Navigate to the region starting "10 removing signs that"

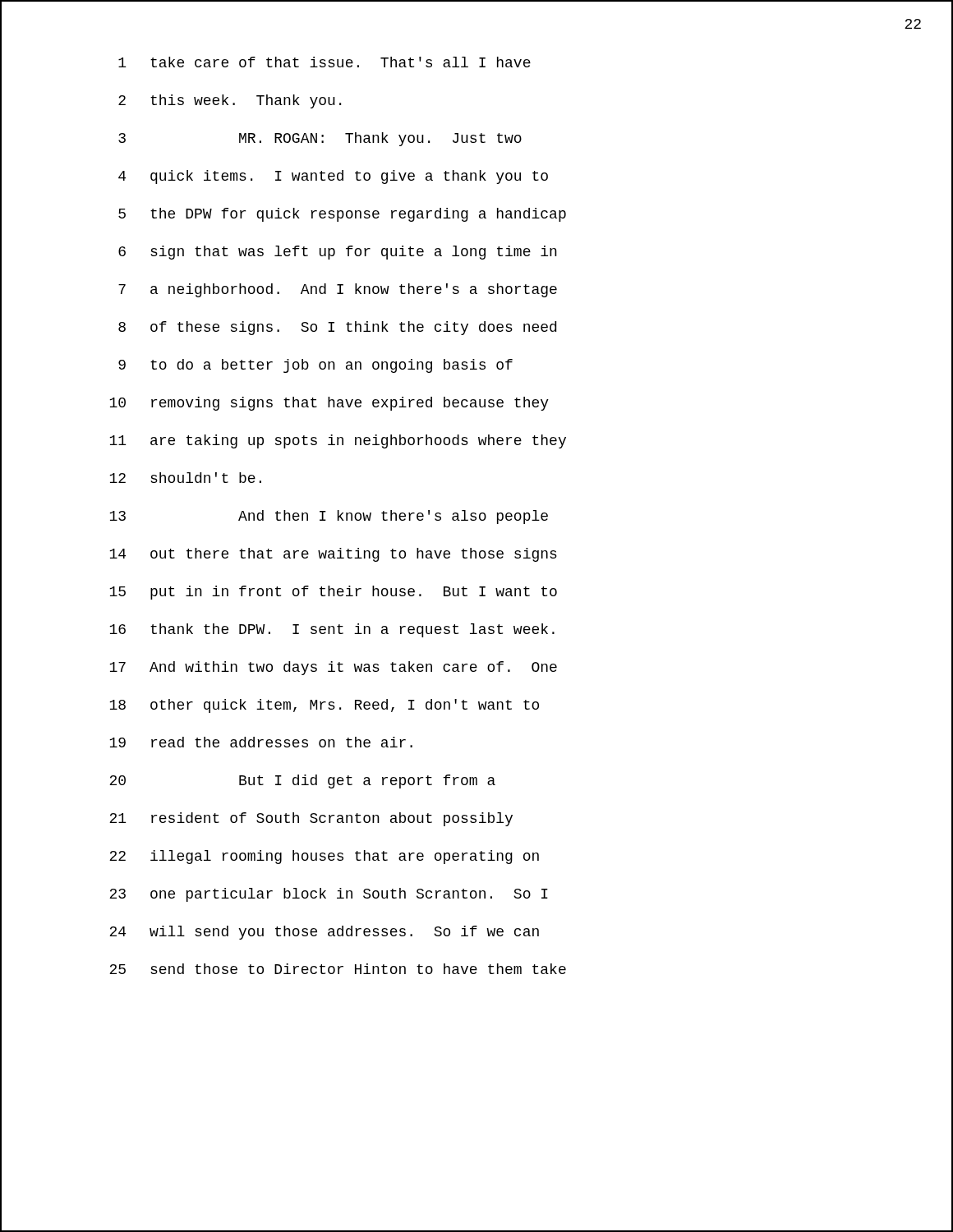(320, 403)
